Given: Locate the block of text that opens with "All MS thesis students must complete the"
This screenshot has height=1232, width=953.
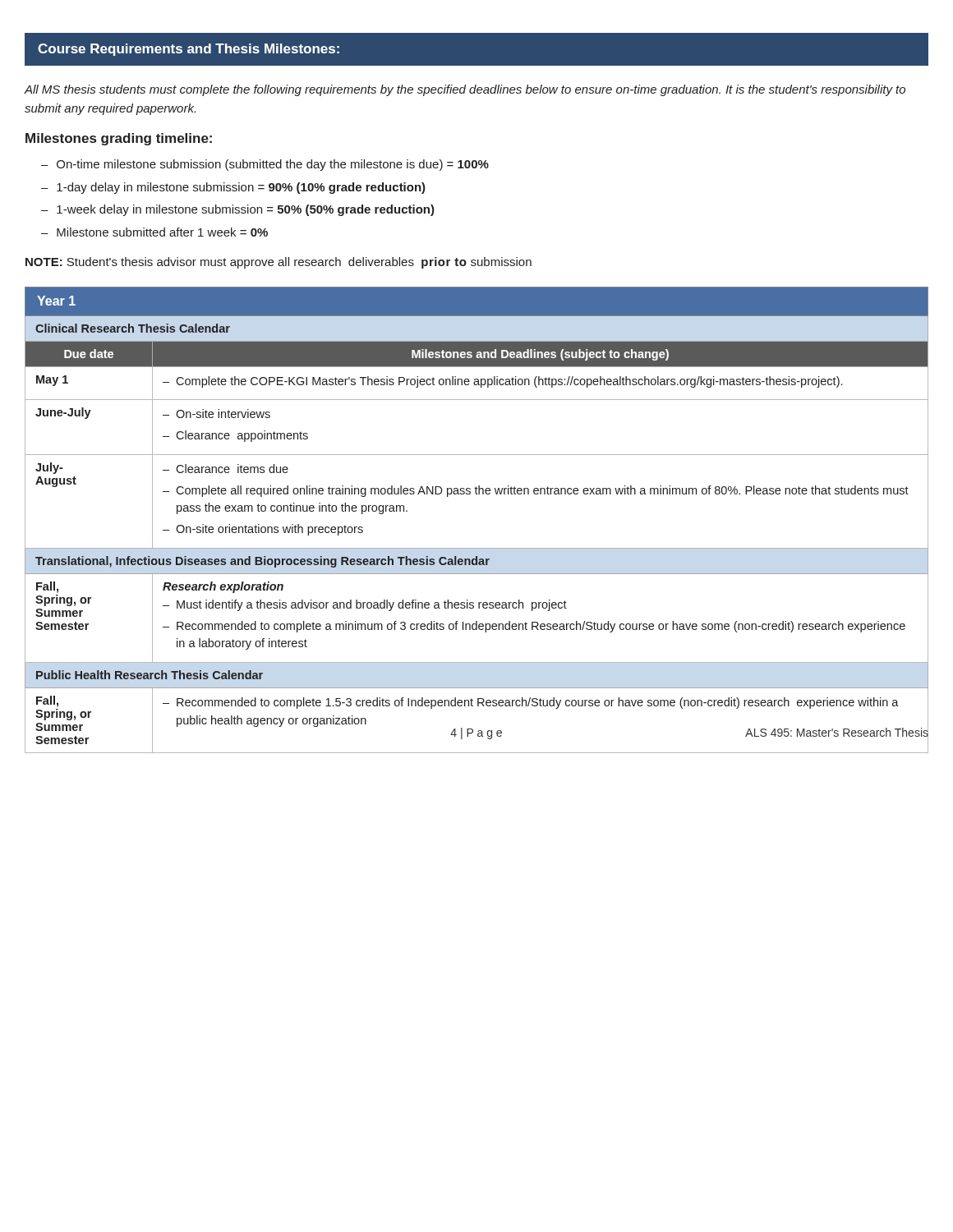Looking at the screenshot, I should pyautogui.click(x=465, y=98).
